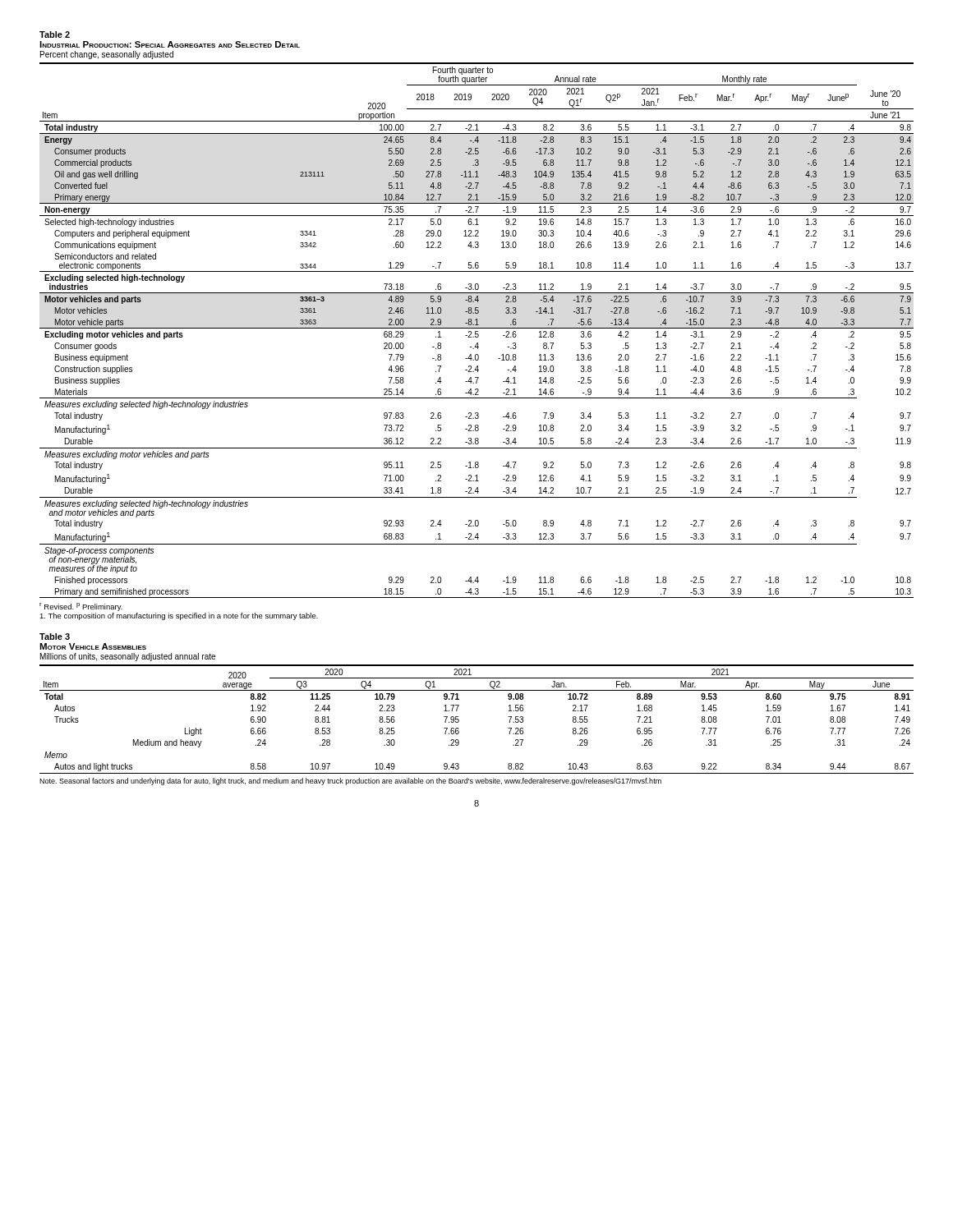Screen dimensions: 1232x953
Task: Point to the passage starting "The composition of manufacturing is specified in"
Action: click(179, 616)
